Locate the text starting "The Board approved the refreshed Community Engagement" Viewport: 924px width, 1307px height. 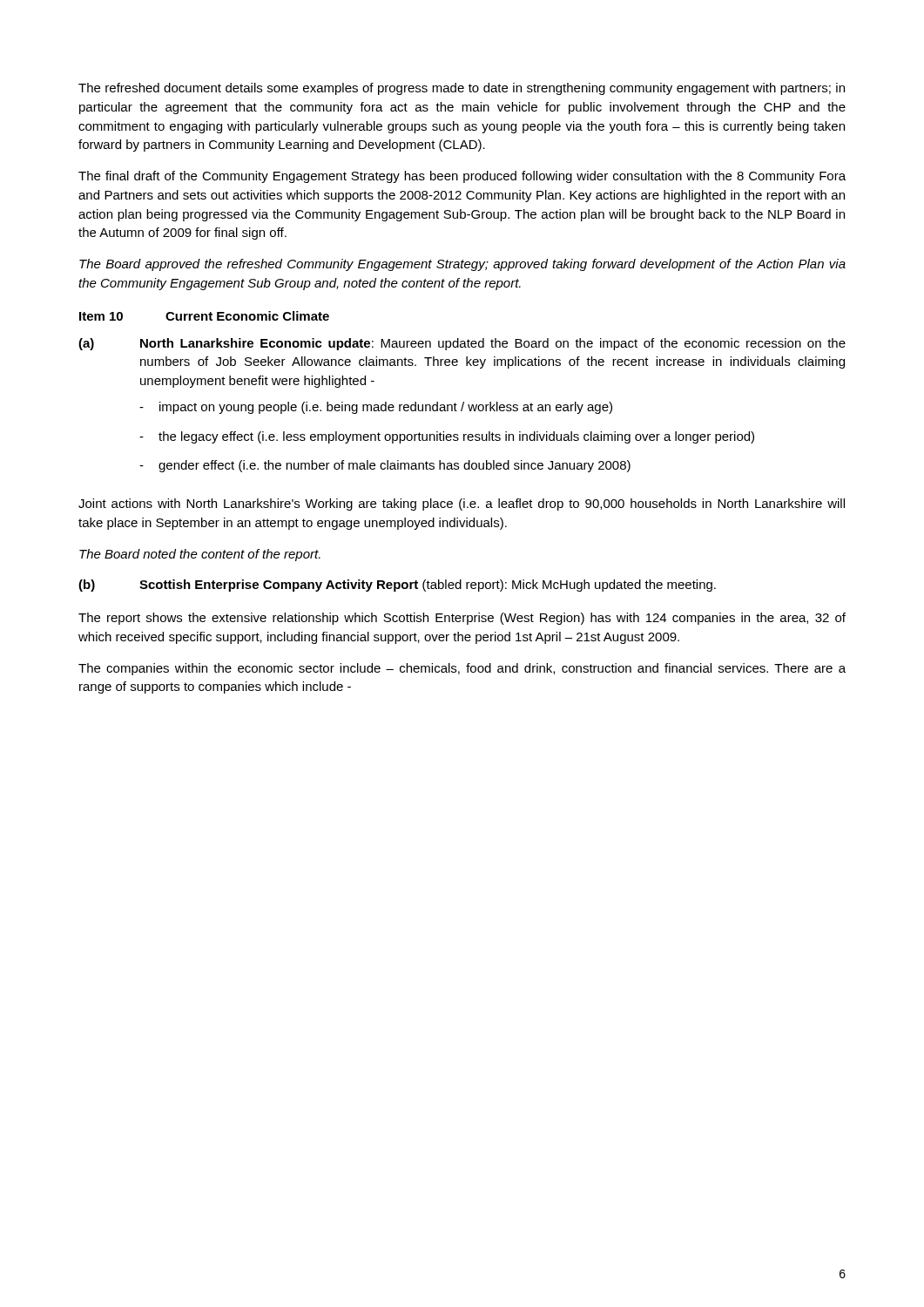point(462,273)
